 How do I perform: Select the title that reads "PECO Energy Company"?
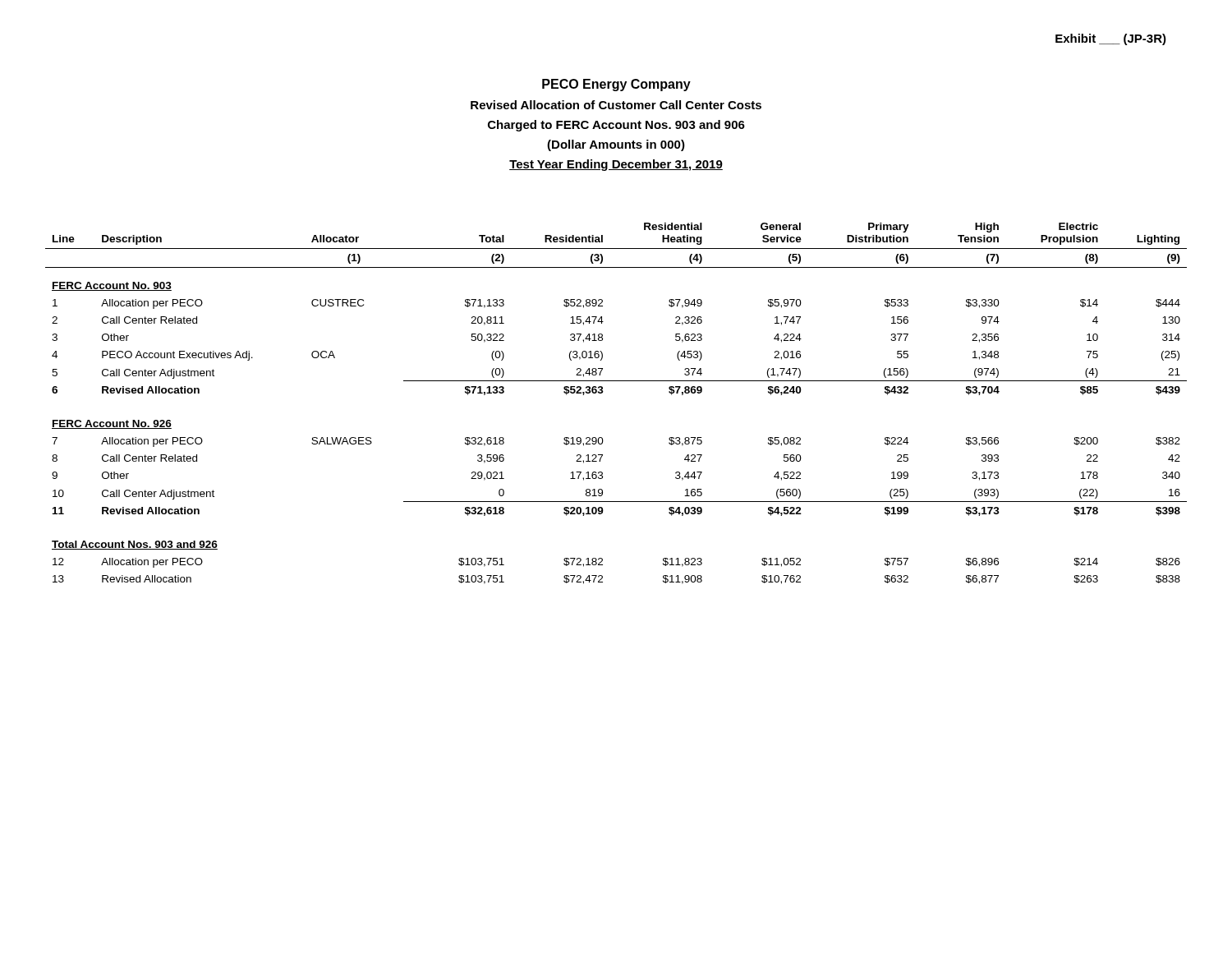coord(616,124)
